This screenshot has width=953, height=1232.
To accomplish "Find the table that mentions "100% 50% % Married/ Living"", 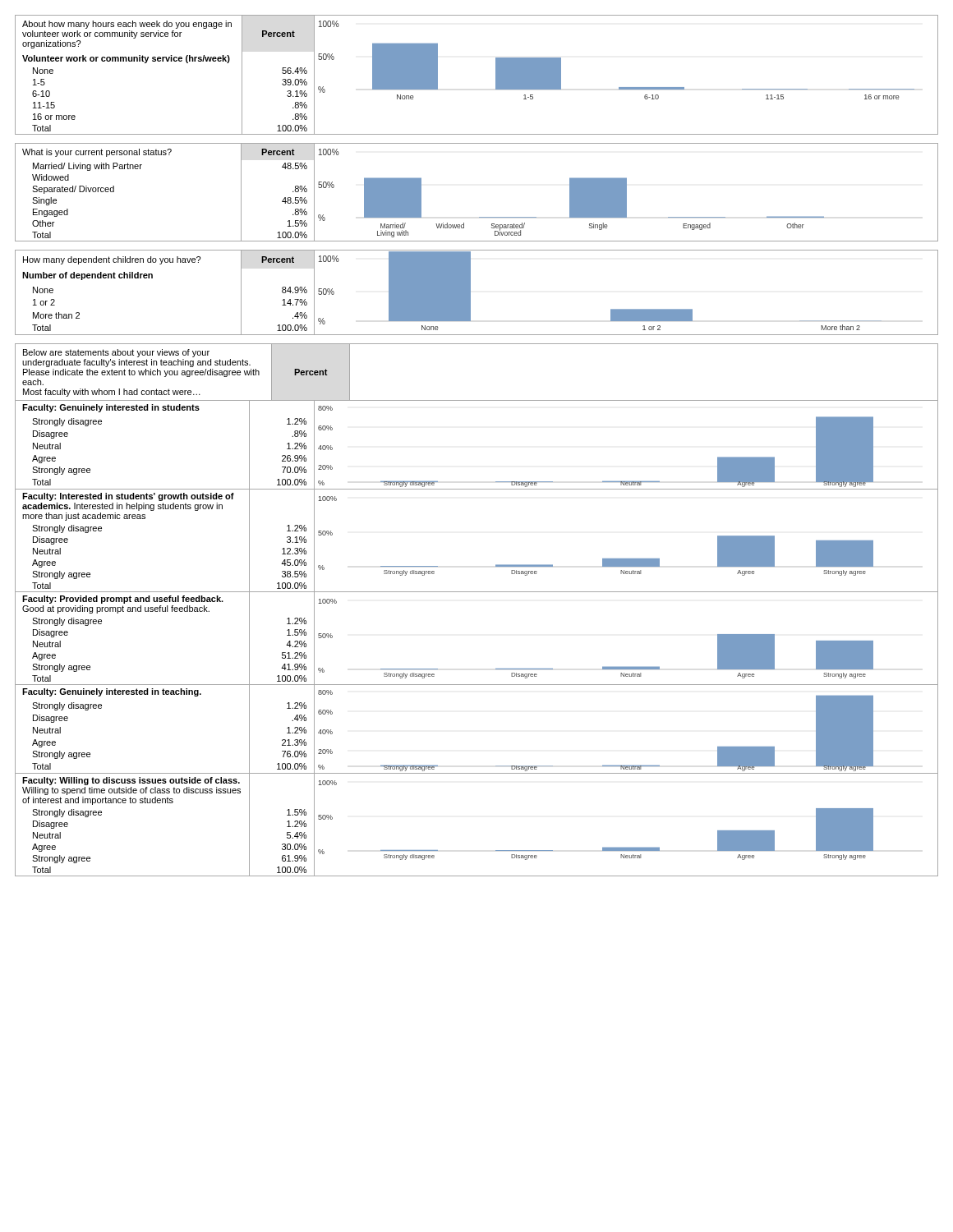I will pos(476,192).
